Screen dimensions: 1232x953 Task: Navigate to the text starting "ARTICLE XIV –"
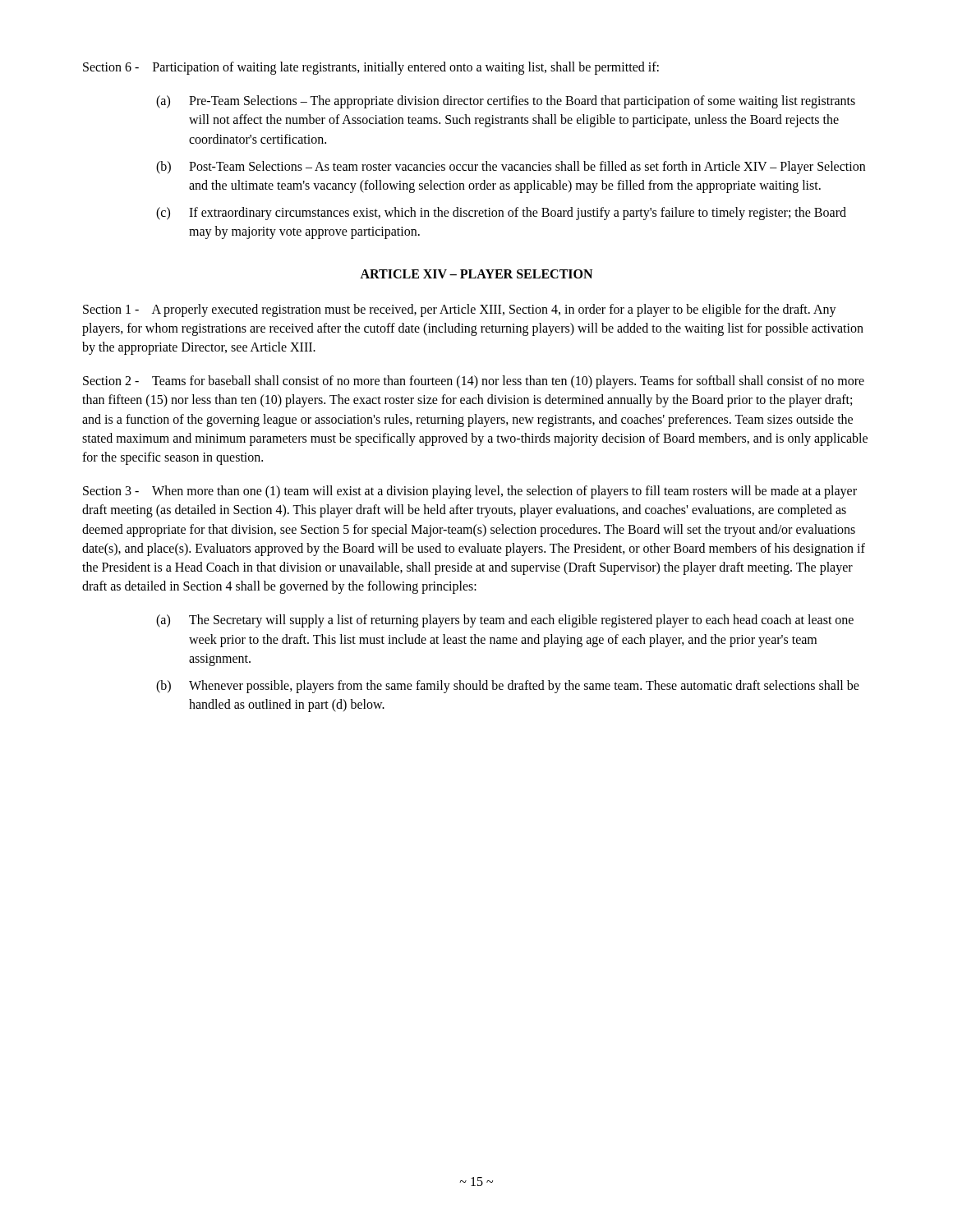click(x=476, y=274)
